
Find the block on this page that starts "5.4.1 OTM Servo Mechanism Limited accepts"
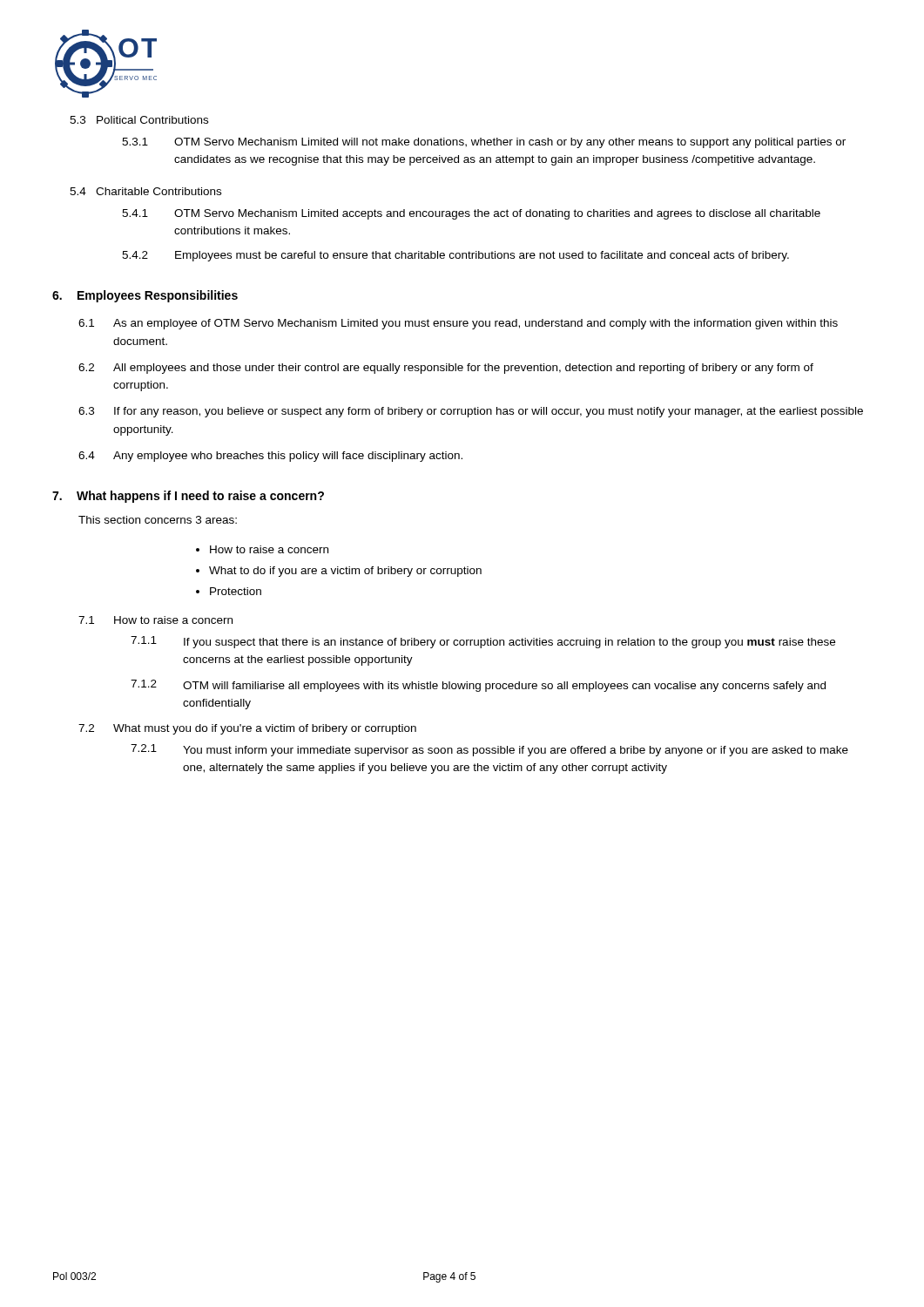pos(497,222)
